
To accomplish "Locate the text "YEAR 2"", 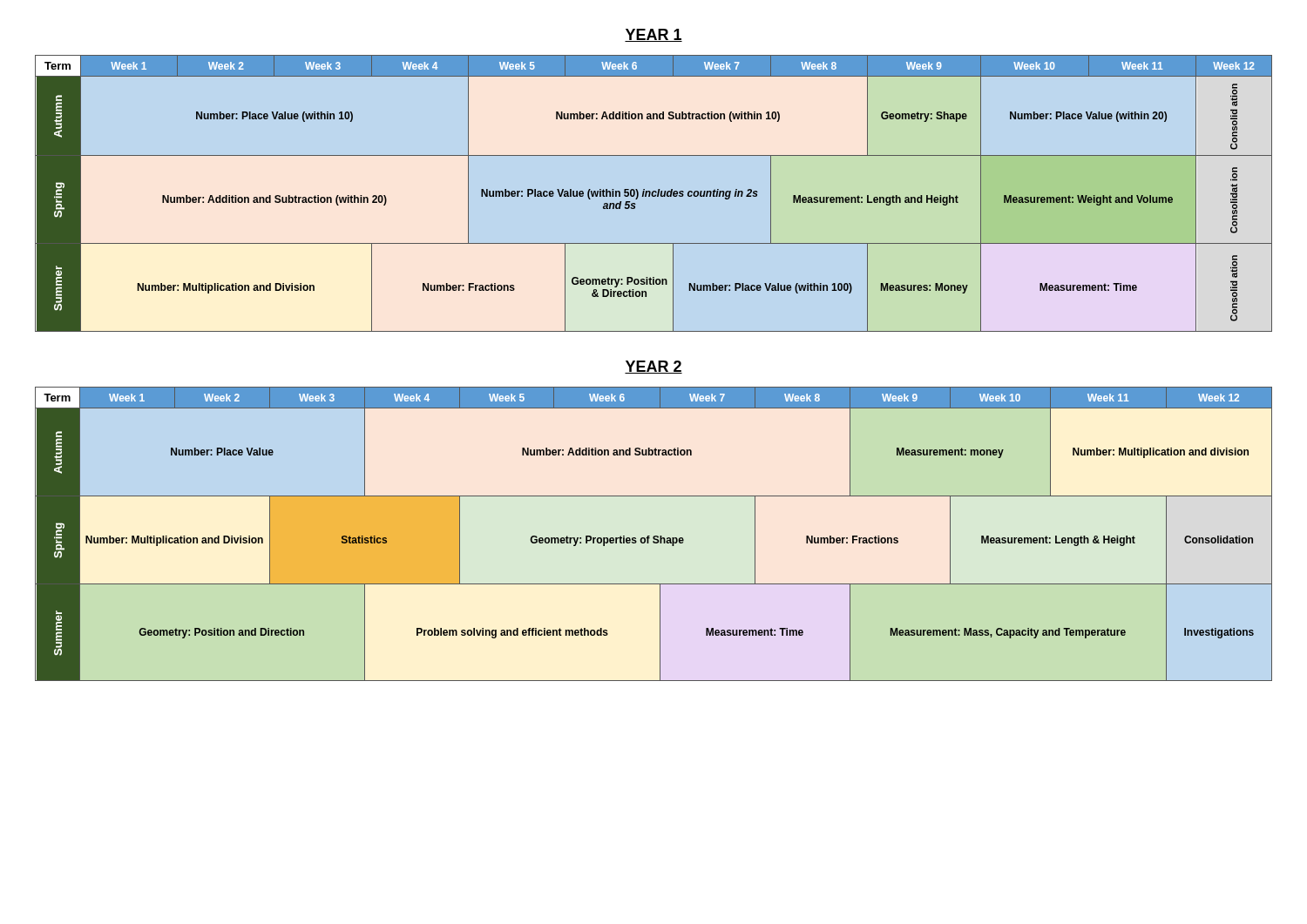I will pos(654,367).
